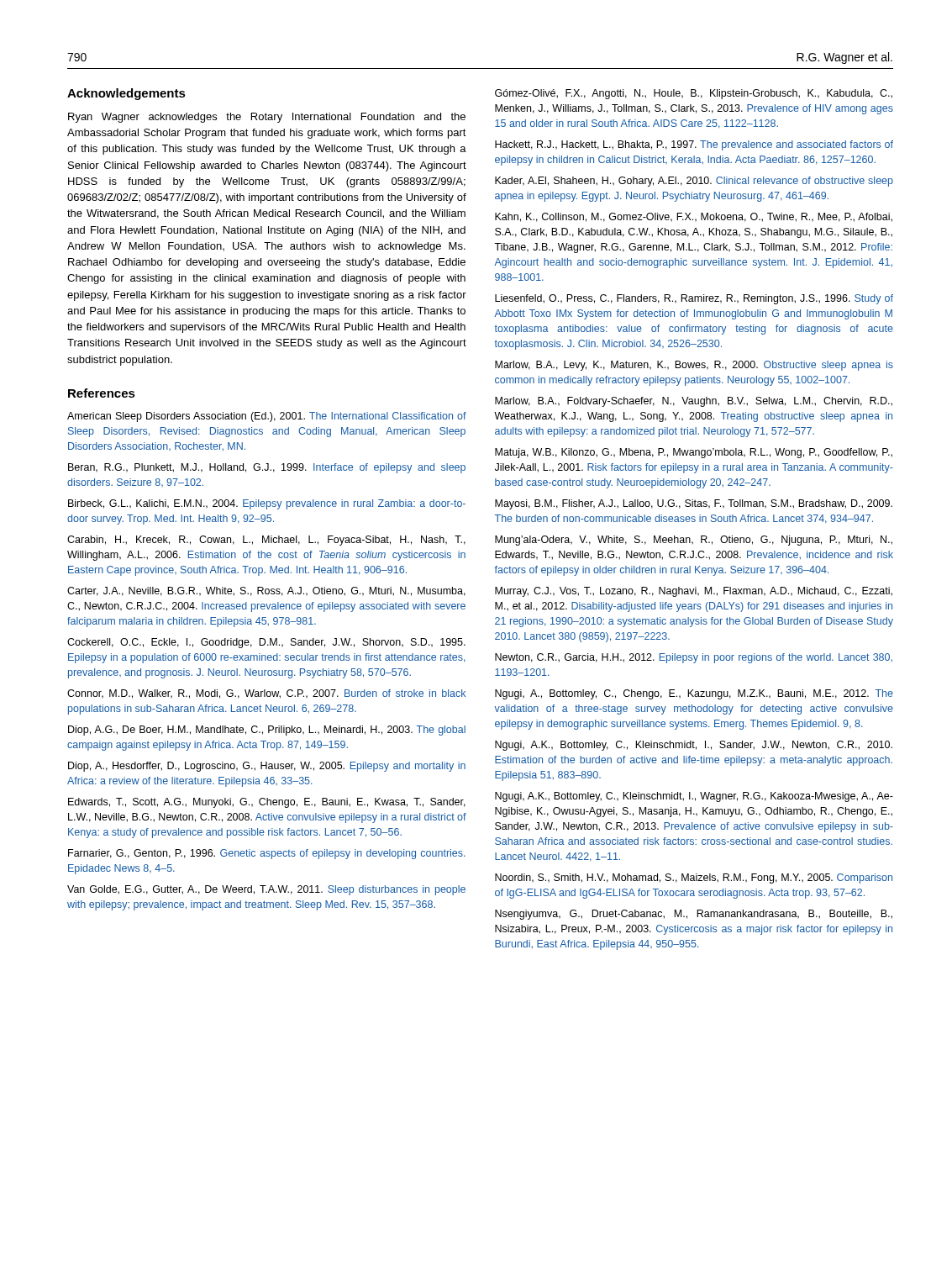Find the region starting "Farnarier, G., Genton,"
Image resolution: width=952 pixels, height=1261 pixels.
tap(267, 861)
